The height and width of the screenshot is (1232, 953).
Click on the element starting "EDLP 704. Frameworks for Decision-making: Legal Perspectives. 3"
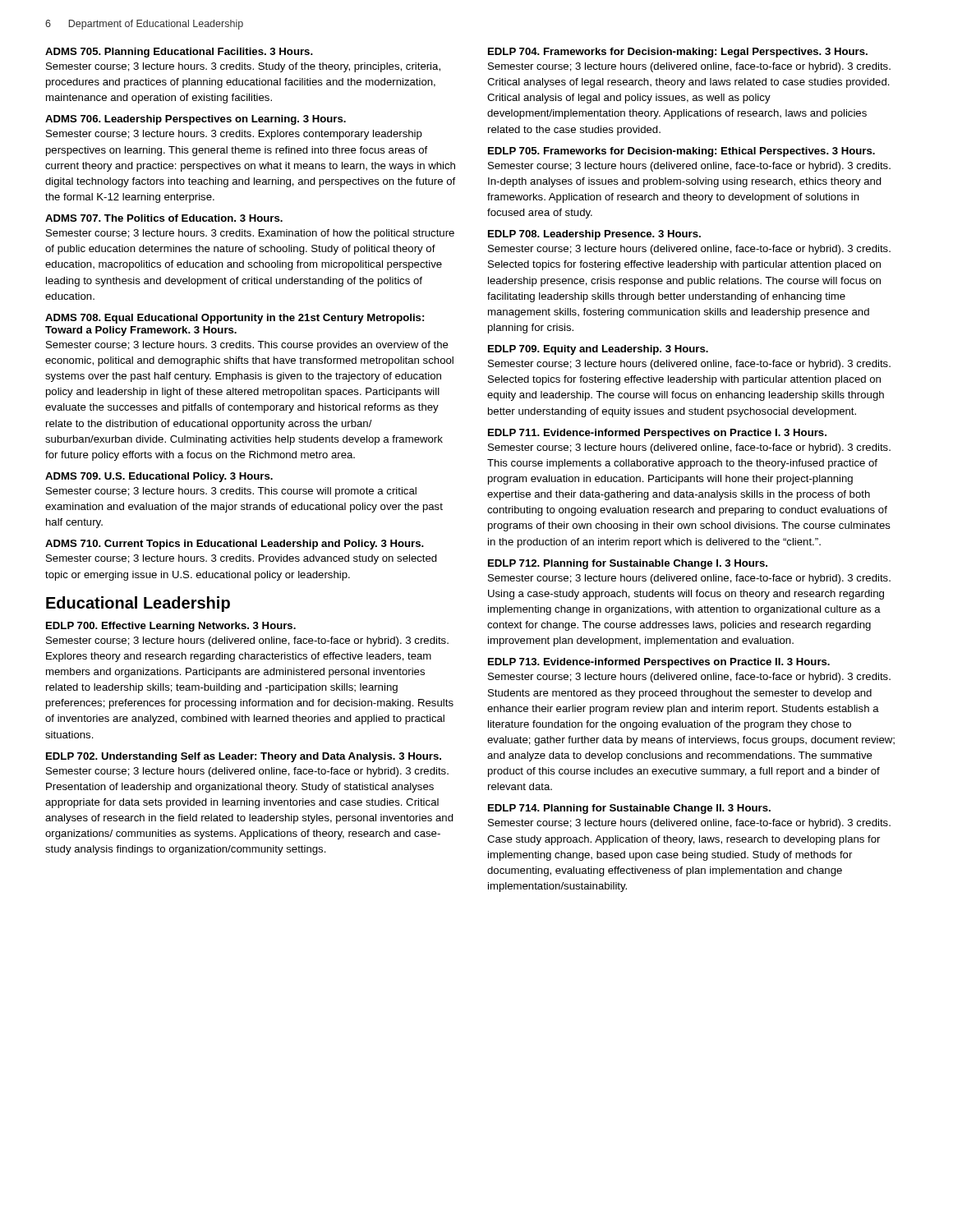pos(693,91)
